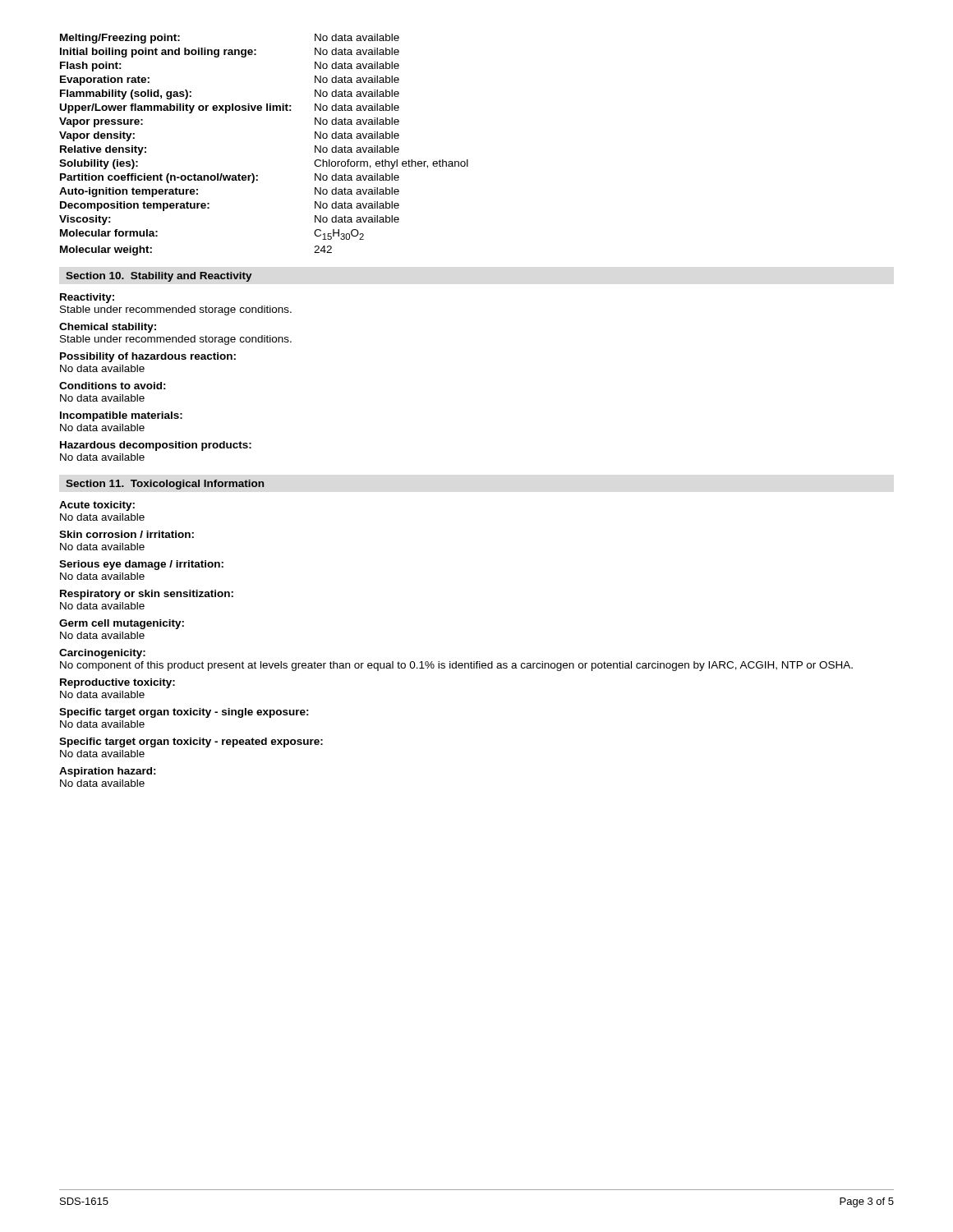Find the block on this page that starts "Hazardous decomposition products:"
Viewport: 953px width, 1232px height.
pyautogui.click(x=156, y=446)
